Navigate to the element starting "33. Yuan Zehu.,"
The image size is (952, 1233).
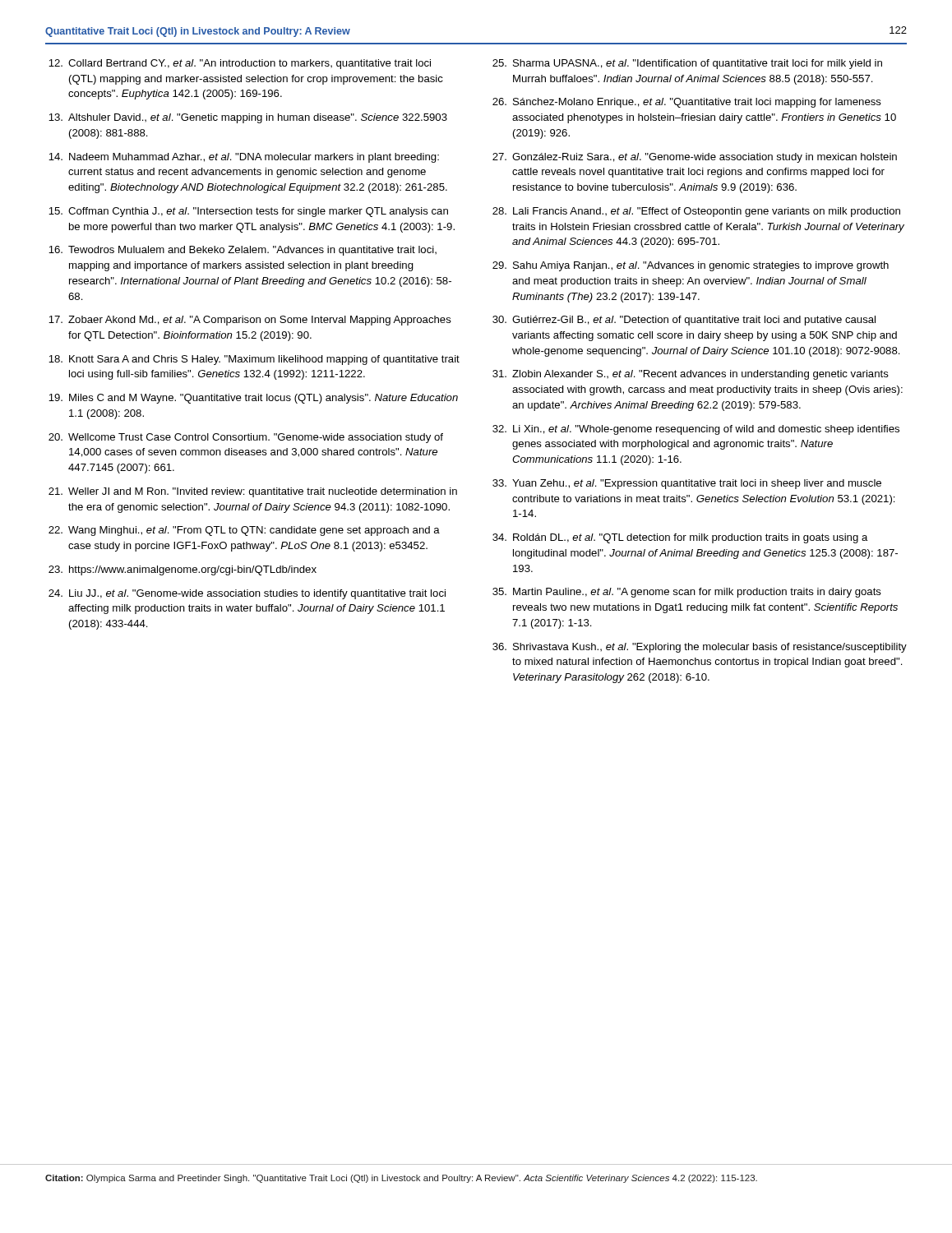(x=698, y=499)
